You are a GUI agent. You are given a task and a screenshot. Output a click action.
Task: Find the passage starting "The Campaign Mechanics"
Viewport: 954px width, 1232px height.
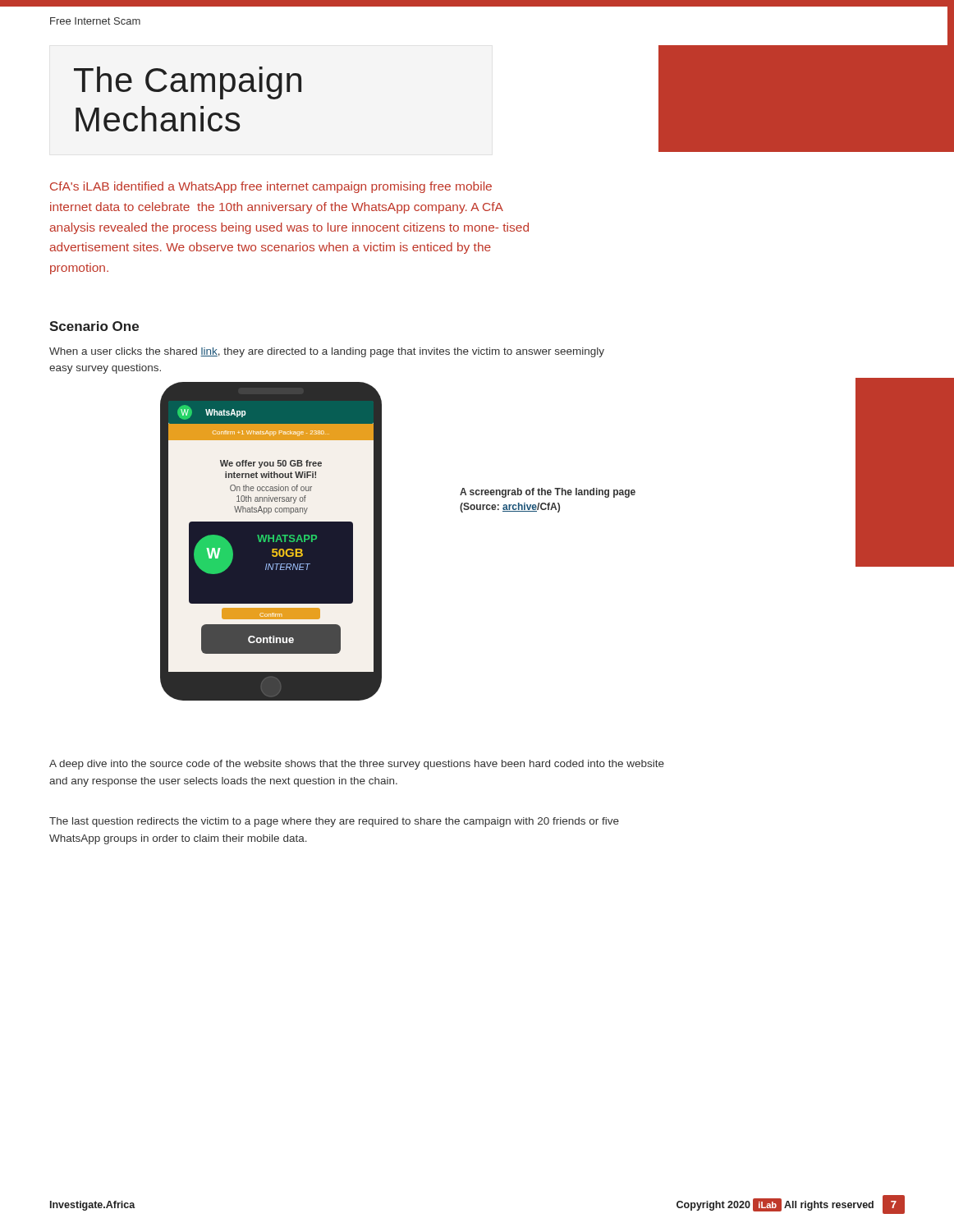271,100
